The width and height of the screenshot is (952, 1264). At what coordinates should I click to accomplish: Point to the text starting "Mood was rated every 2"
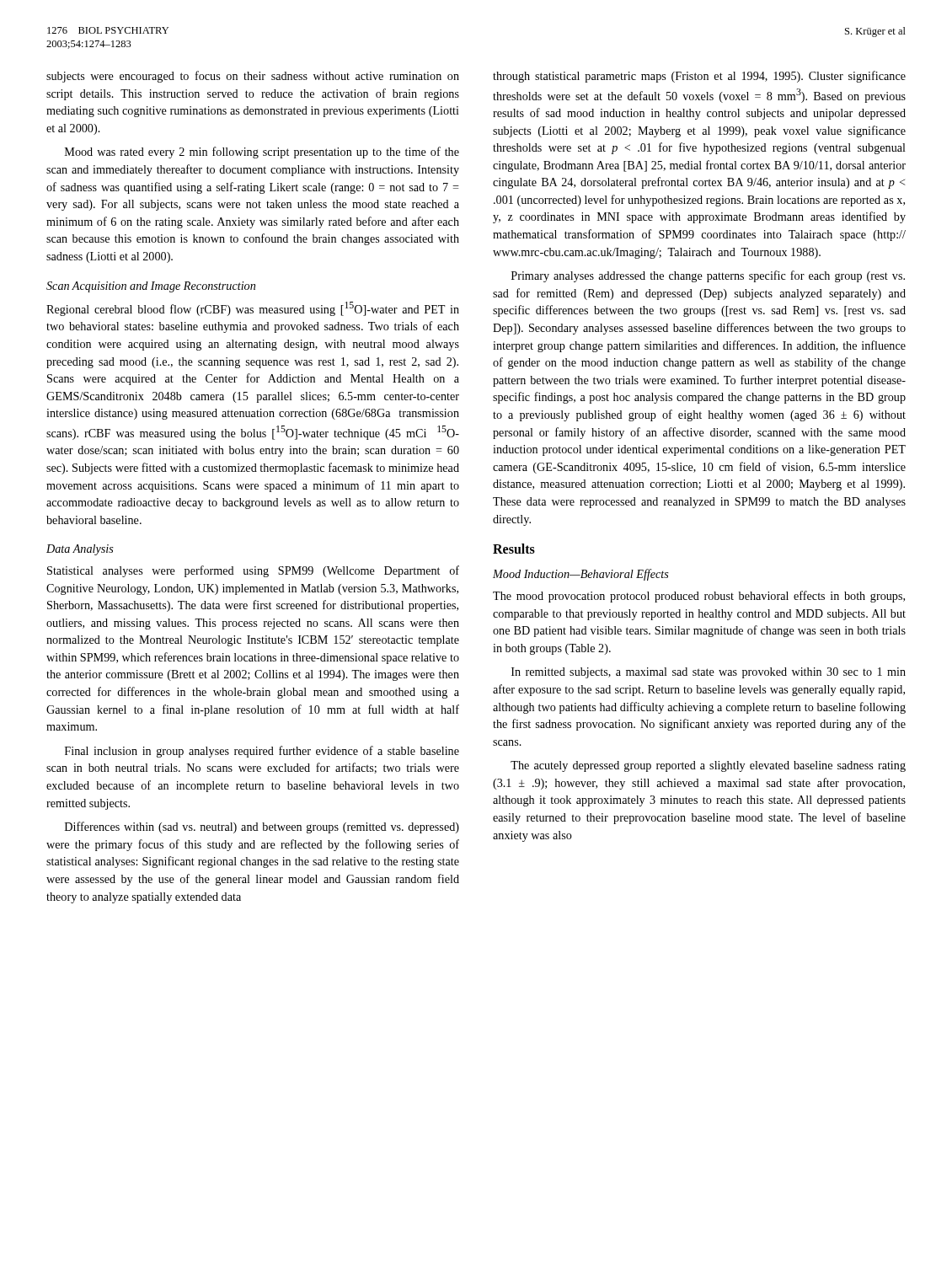pos(253,204)
